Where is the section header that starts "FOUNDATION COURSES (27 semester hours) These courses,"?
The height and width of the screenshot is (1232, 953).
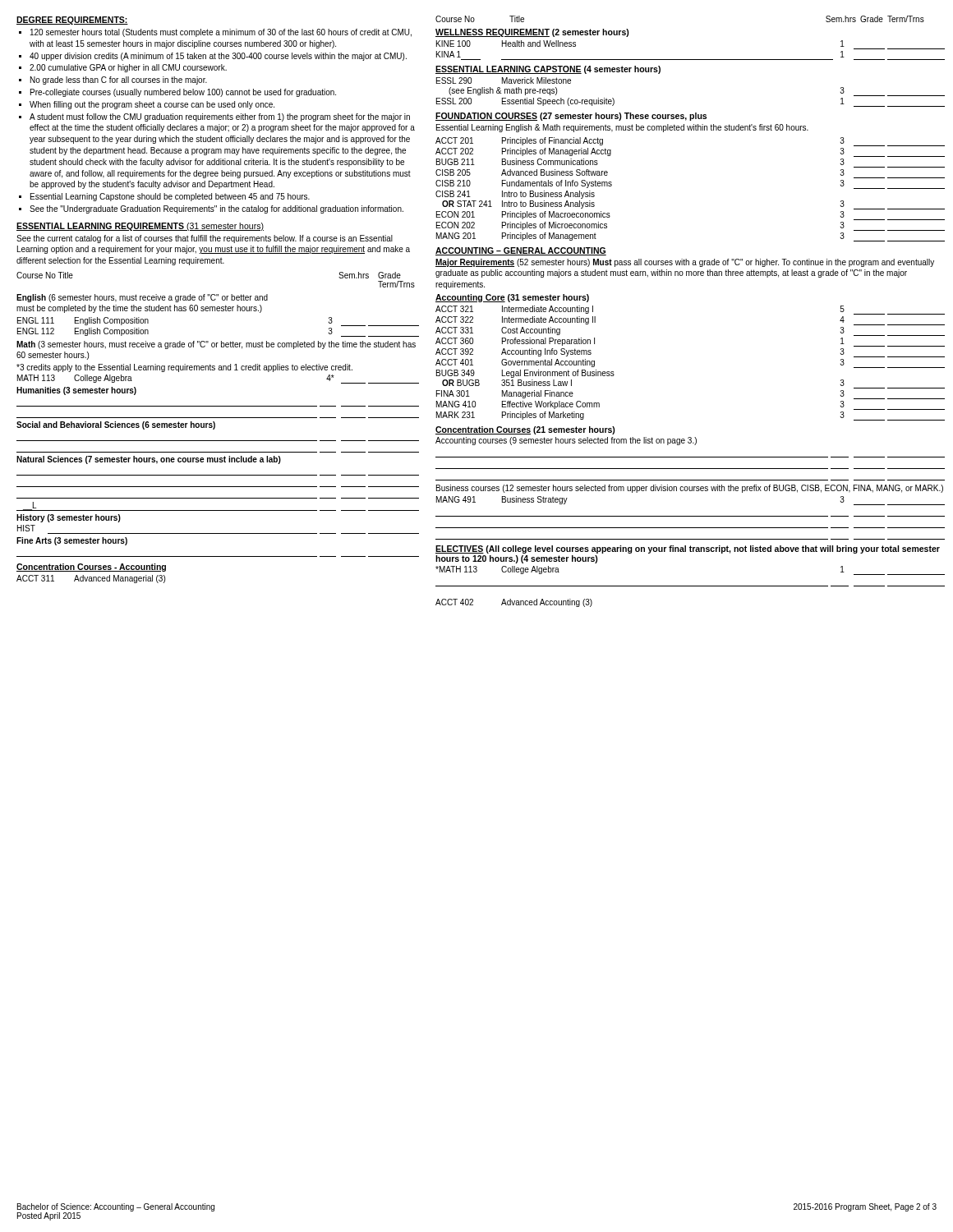tap(571, 116)
